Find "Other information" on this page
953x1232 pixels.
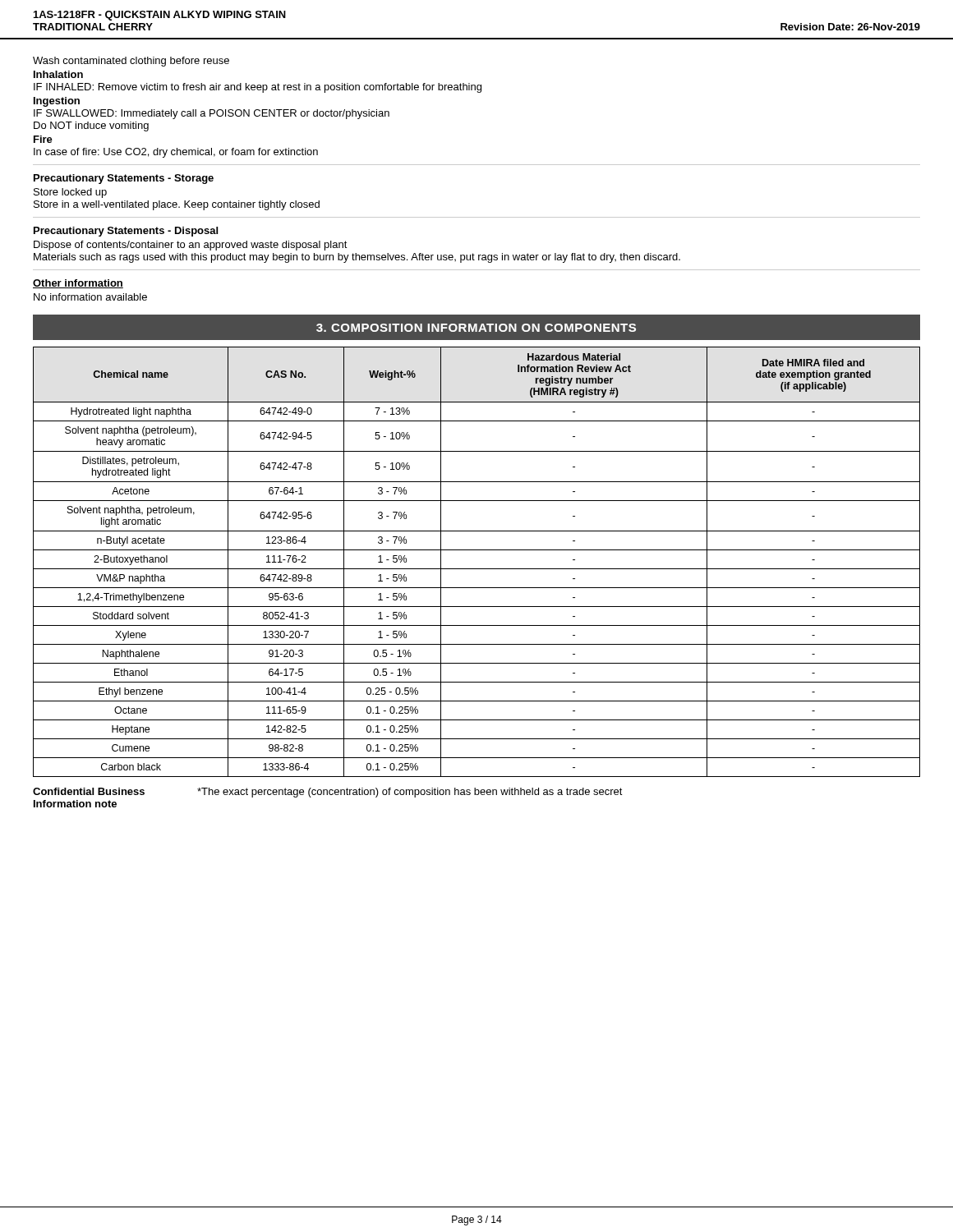coord(78,283)
